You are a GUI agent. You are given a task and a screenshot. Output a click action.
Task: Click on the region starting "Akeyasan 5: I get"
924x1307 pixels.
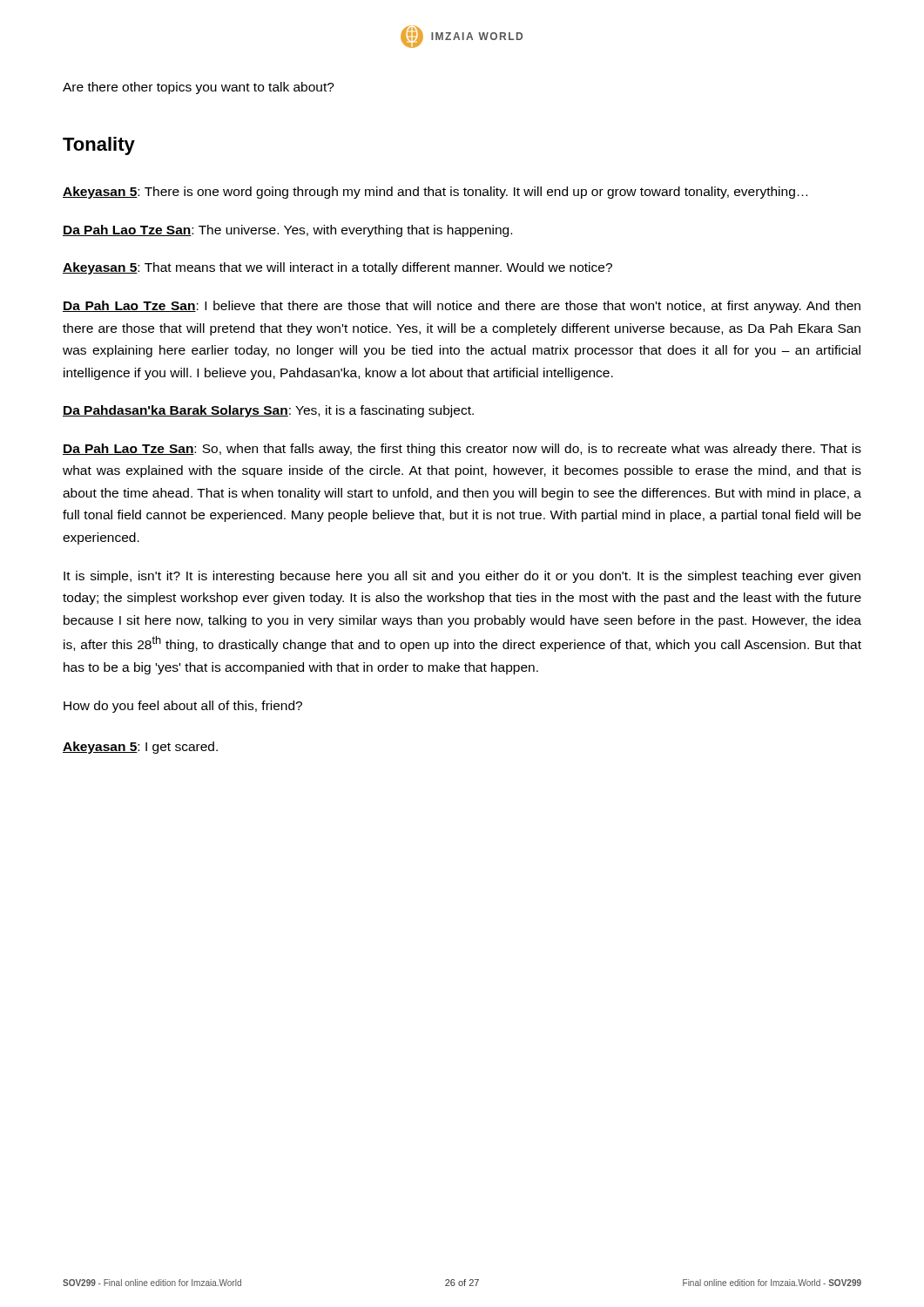tap(141, 746)
